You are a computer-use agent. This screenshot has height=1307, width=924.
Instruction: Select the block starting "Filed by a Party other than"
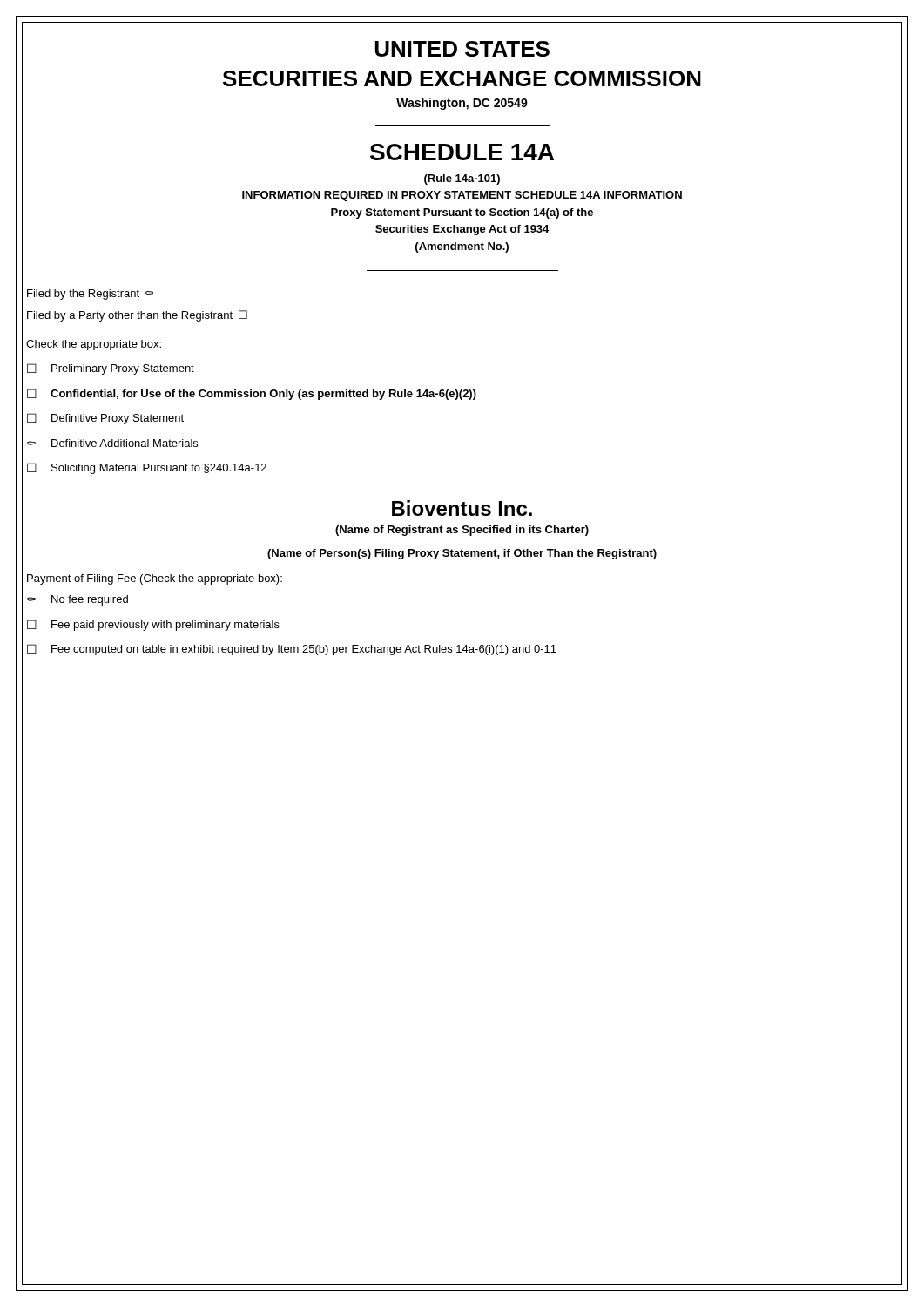(137, 315)
